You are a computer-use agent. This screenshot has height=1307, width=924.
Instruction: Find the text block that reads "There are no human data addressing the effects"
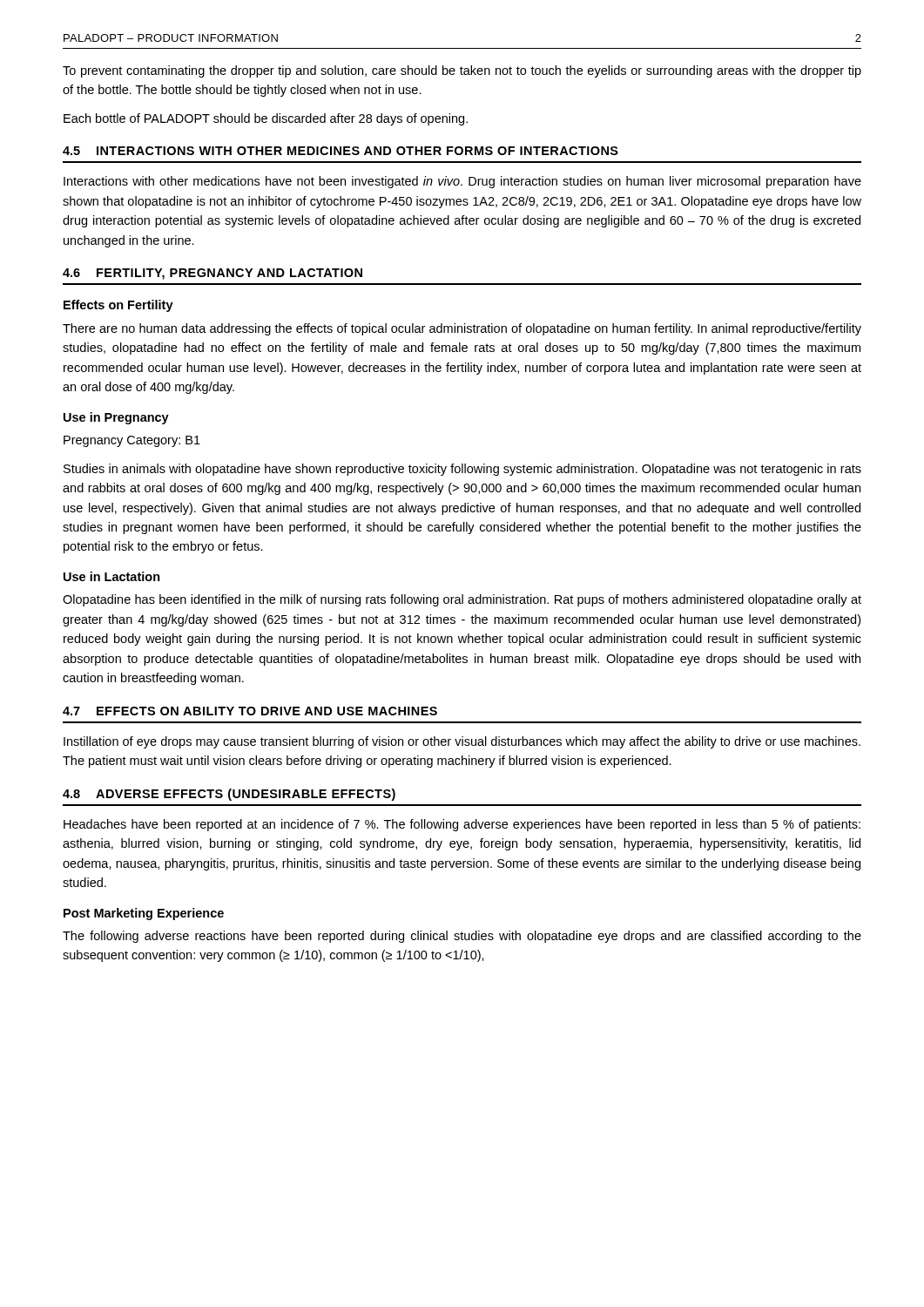point(462,358)
